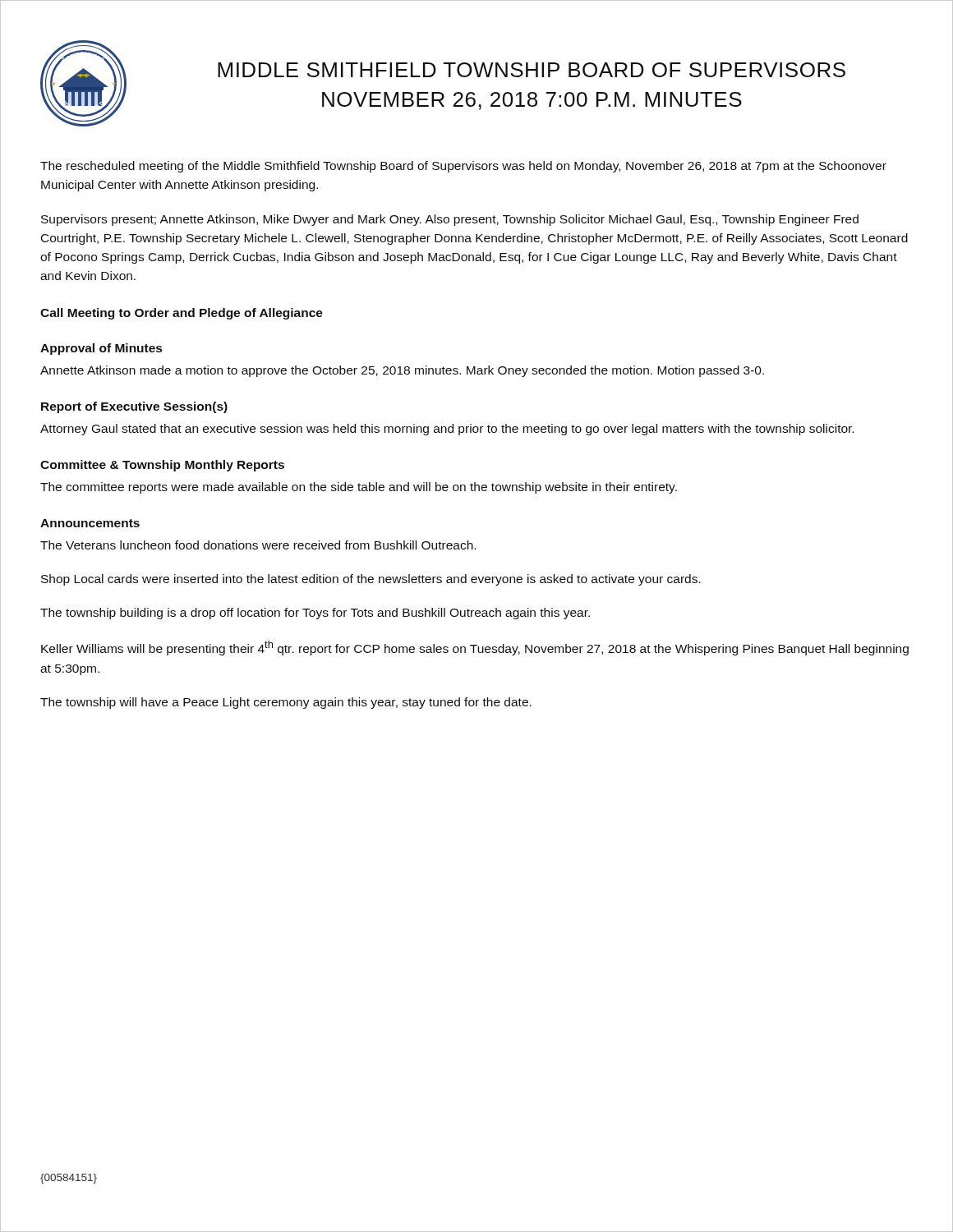Locate the text block that reads "The township will have a Peace Light ceremony"
Image resolution: width=953 pixels, height=1232 pixels.
point(286,702)
